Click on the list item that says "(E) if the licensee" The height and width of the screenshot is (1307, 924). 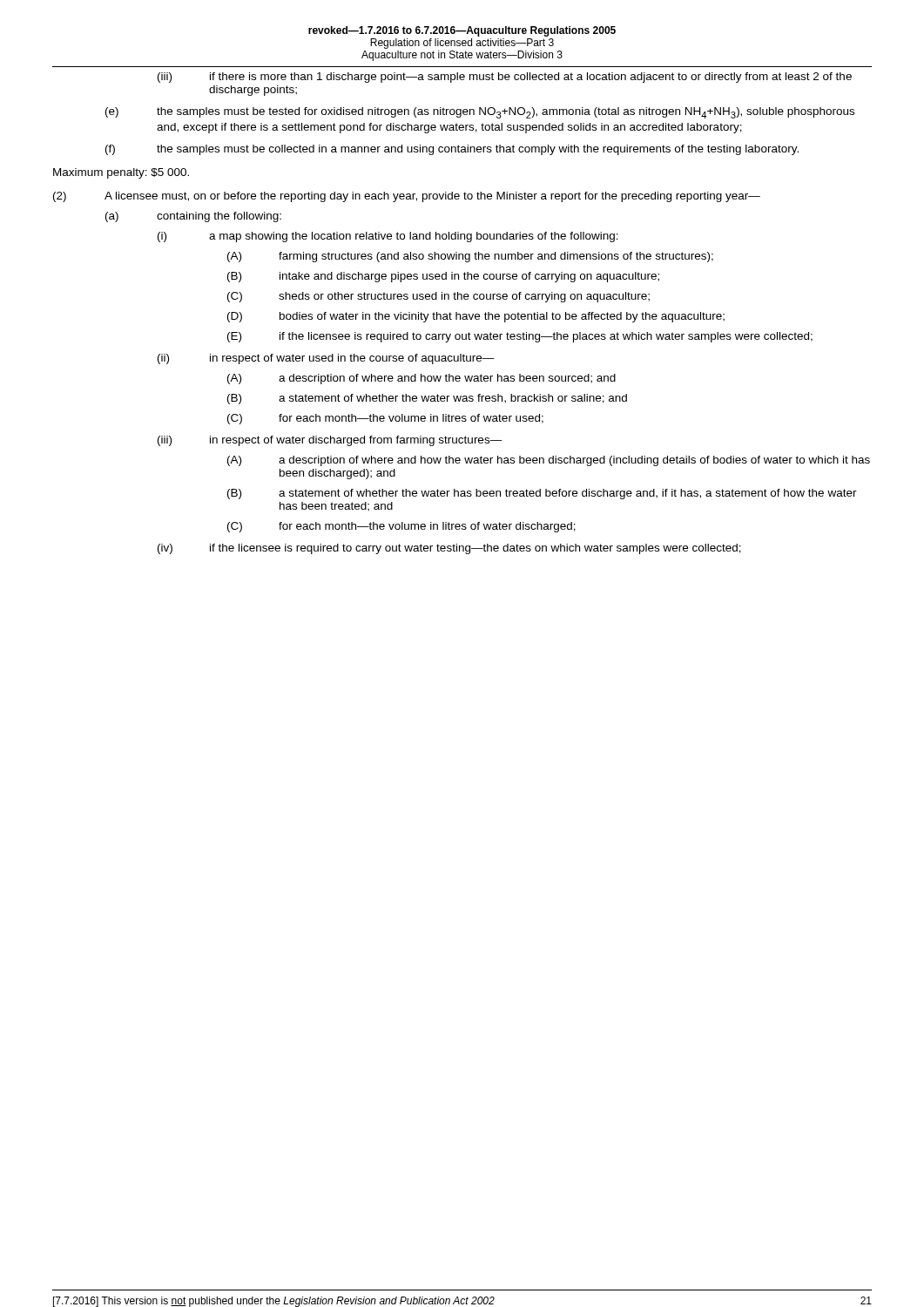click(549, 336)
